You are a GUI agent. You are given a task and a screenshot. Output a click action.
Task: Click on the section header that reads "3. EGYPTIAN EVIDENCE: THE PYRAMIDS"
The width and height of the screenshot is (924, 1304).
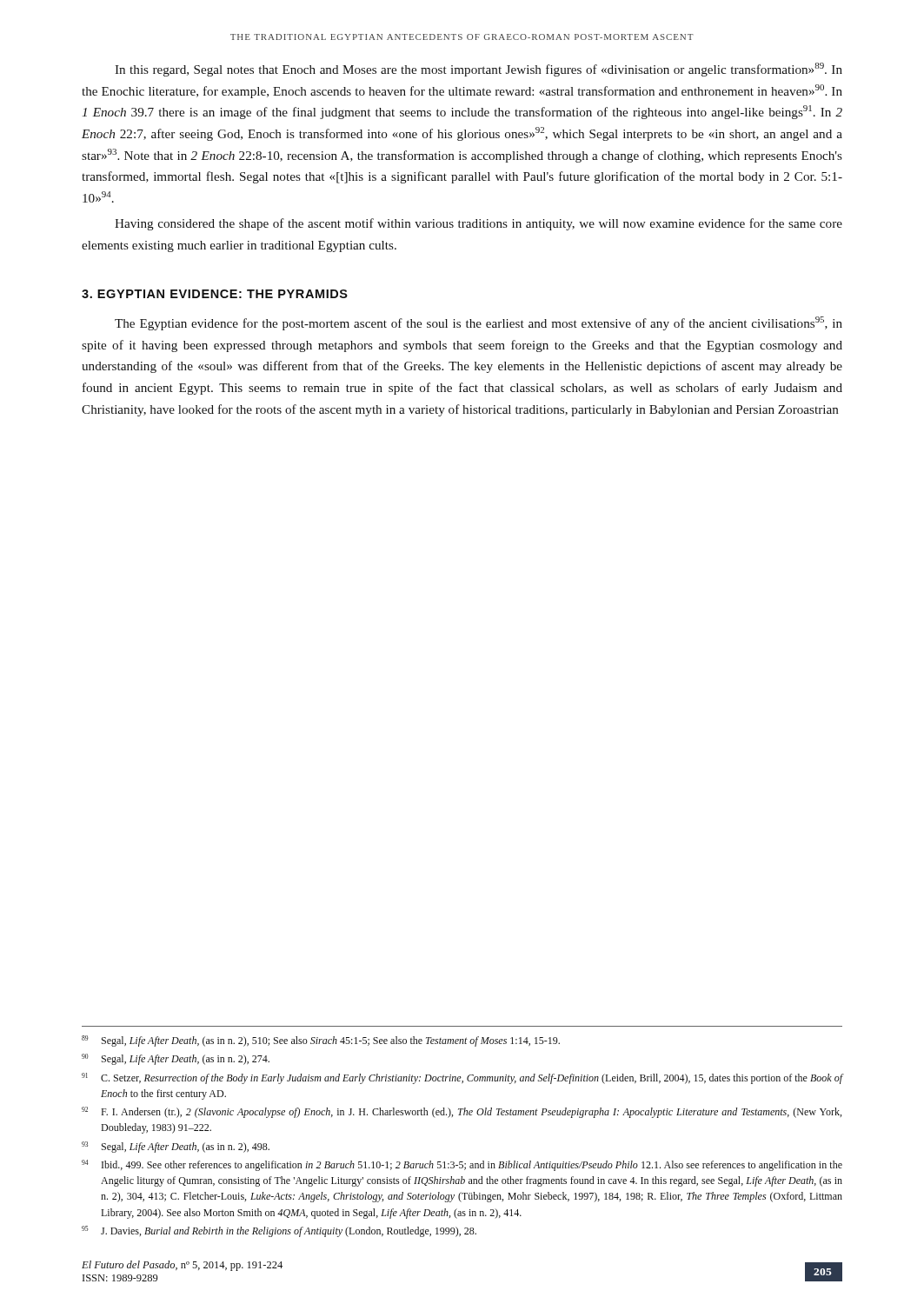215,294
